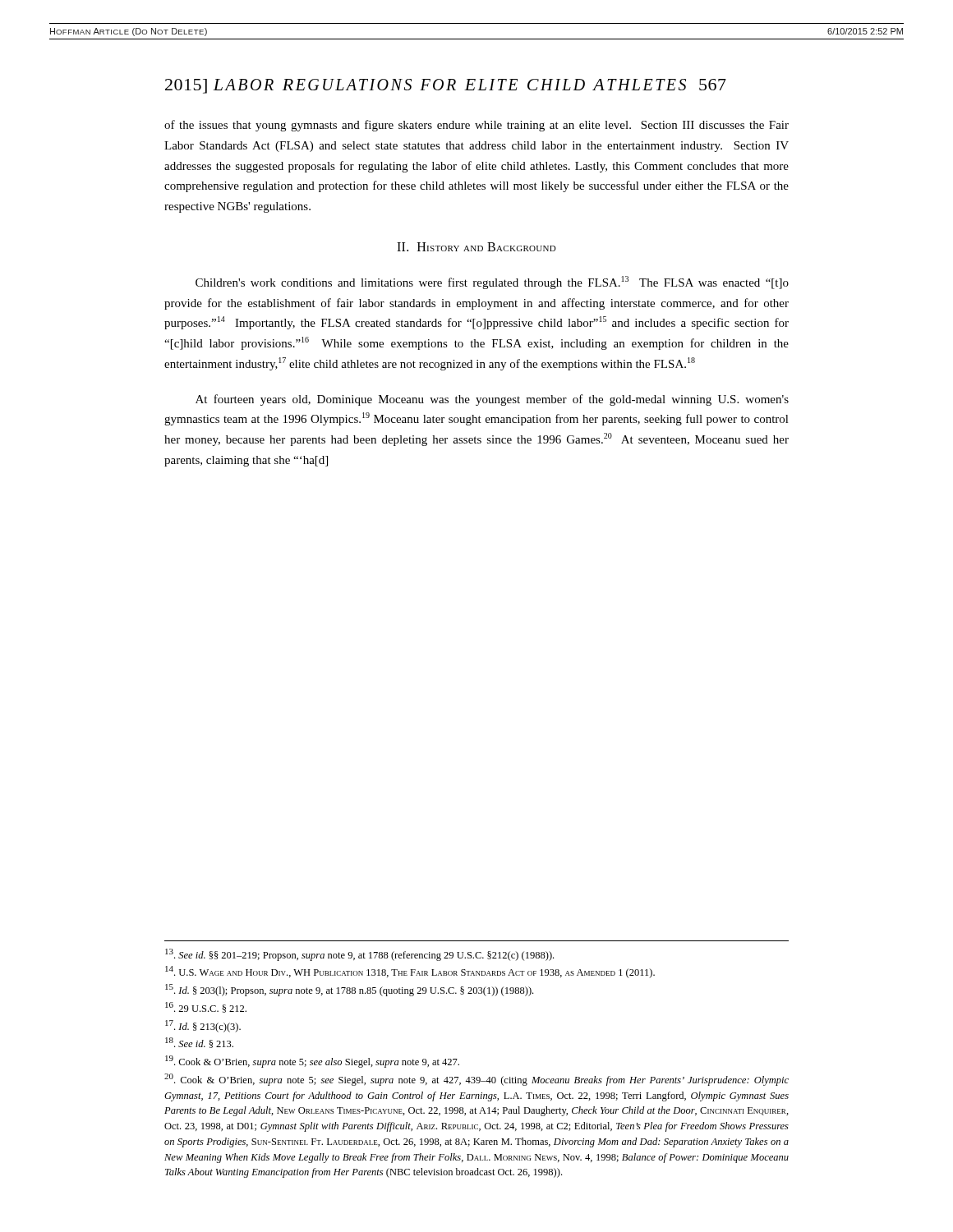
Task: Find the title
Action: [x=445, y=84]
